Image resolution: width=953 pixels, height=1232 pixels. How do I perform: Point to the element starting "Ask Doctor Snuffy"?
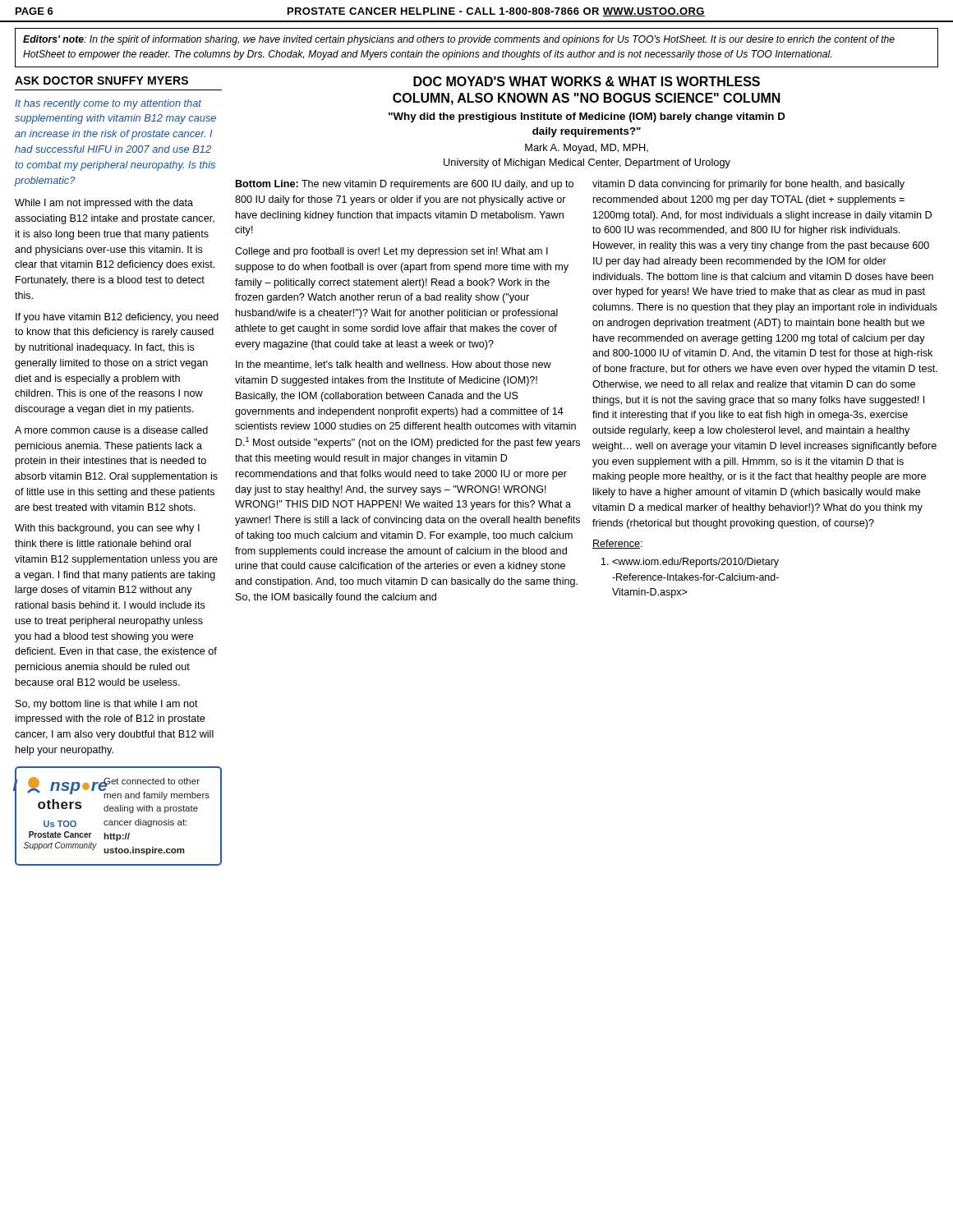pyautogui.click(x=102, y=80)
